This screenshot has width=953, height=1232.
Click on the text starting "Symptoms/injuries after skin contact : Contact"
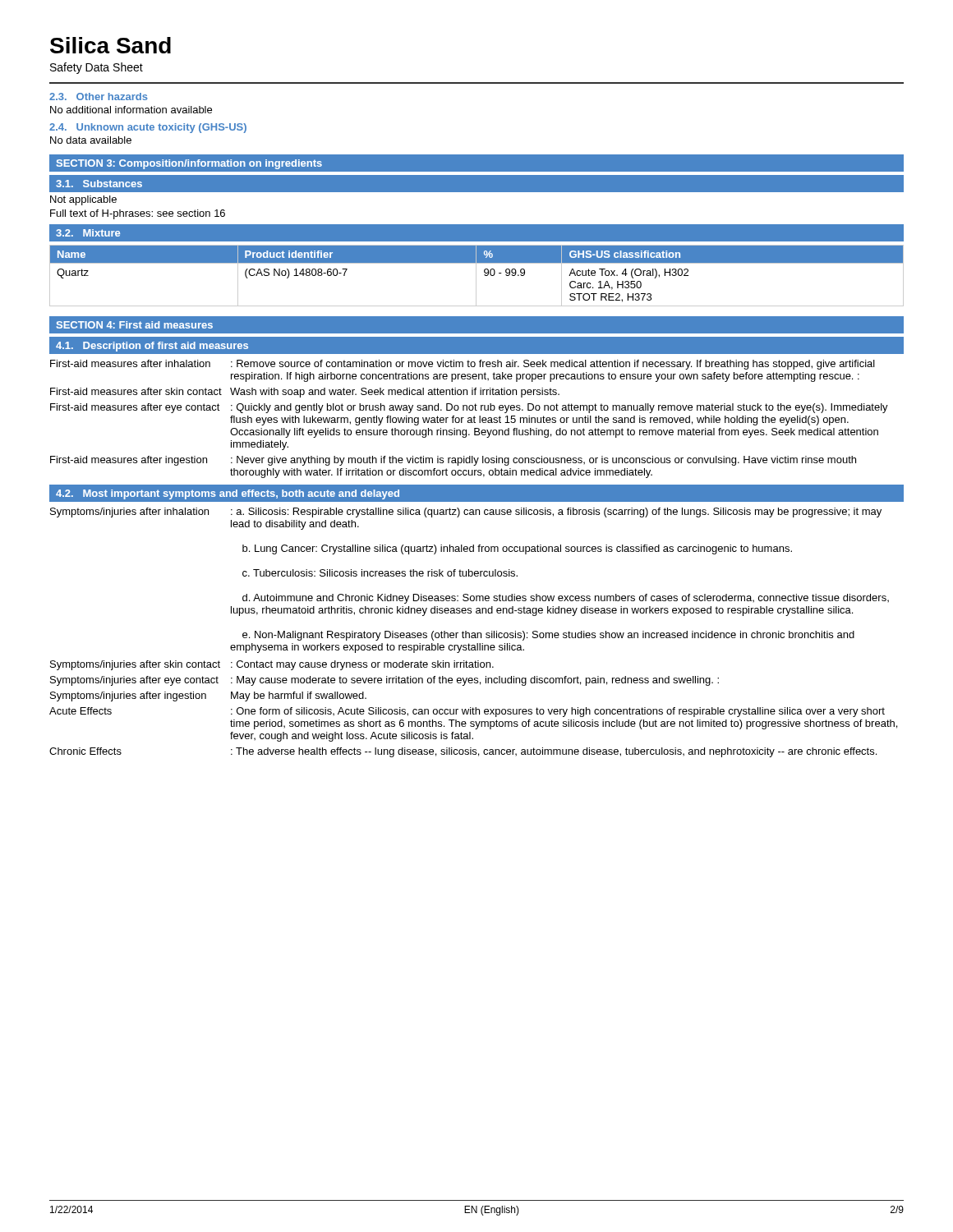(x=476, y=664)
